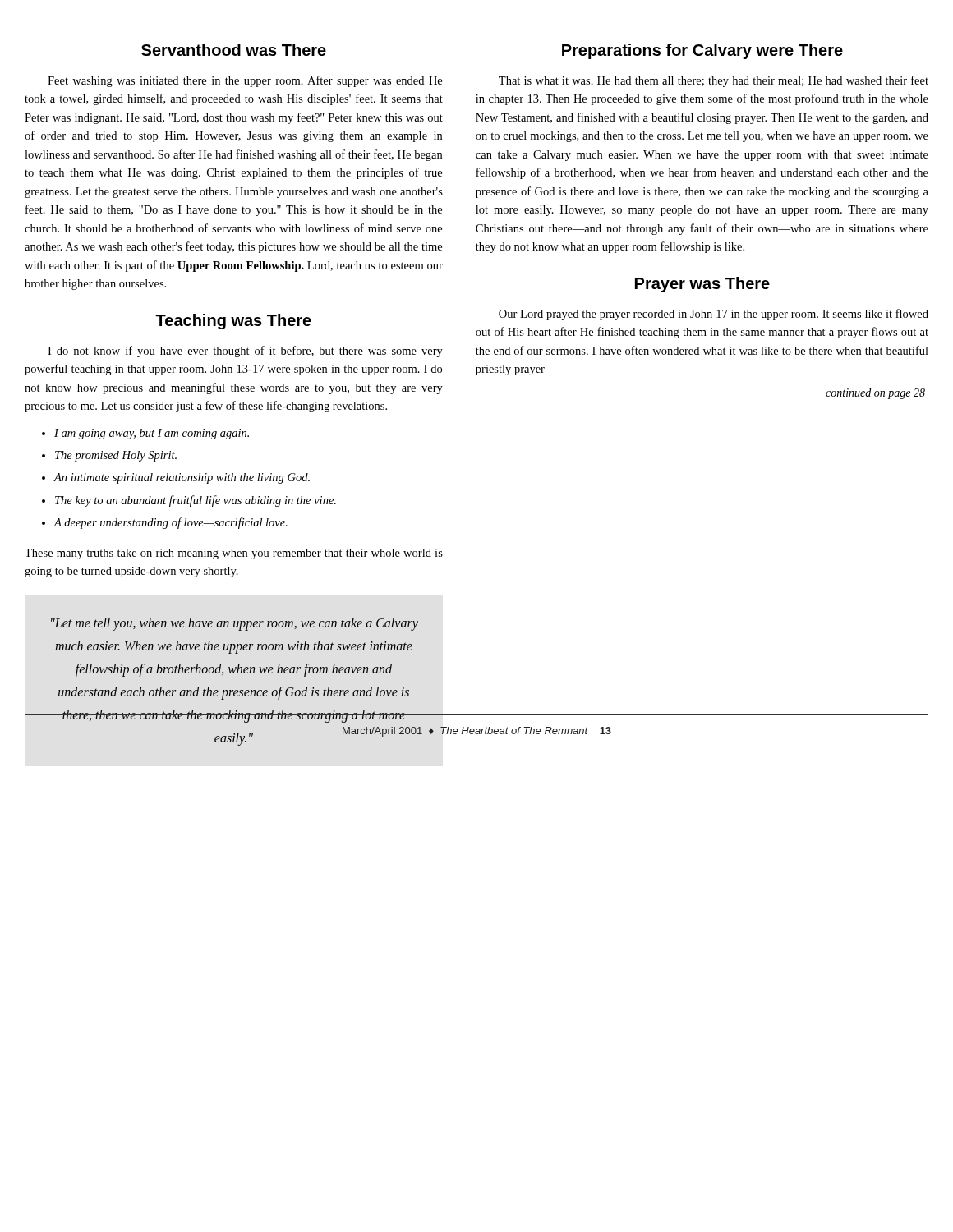The width and height of the screenshot is (953, 1232).
Task: Navigate to the text block starting "I am going away, but I am coming"
Action: 241,433
